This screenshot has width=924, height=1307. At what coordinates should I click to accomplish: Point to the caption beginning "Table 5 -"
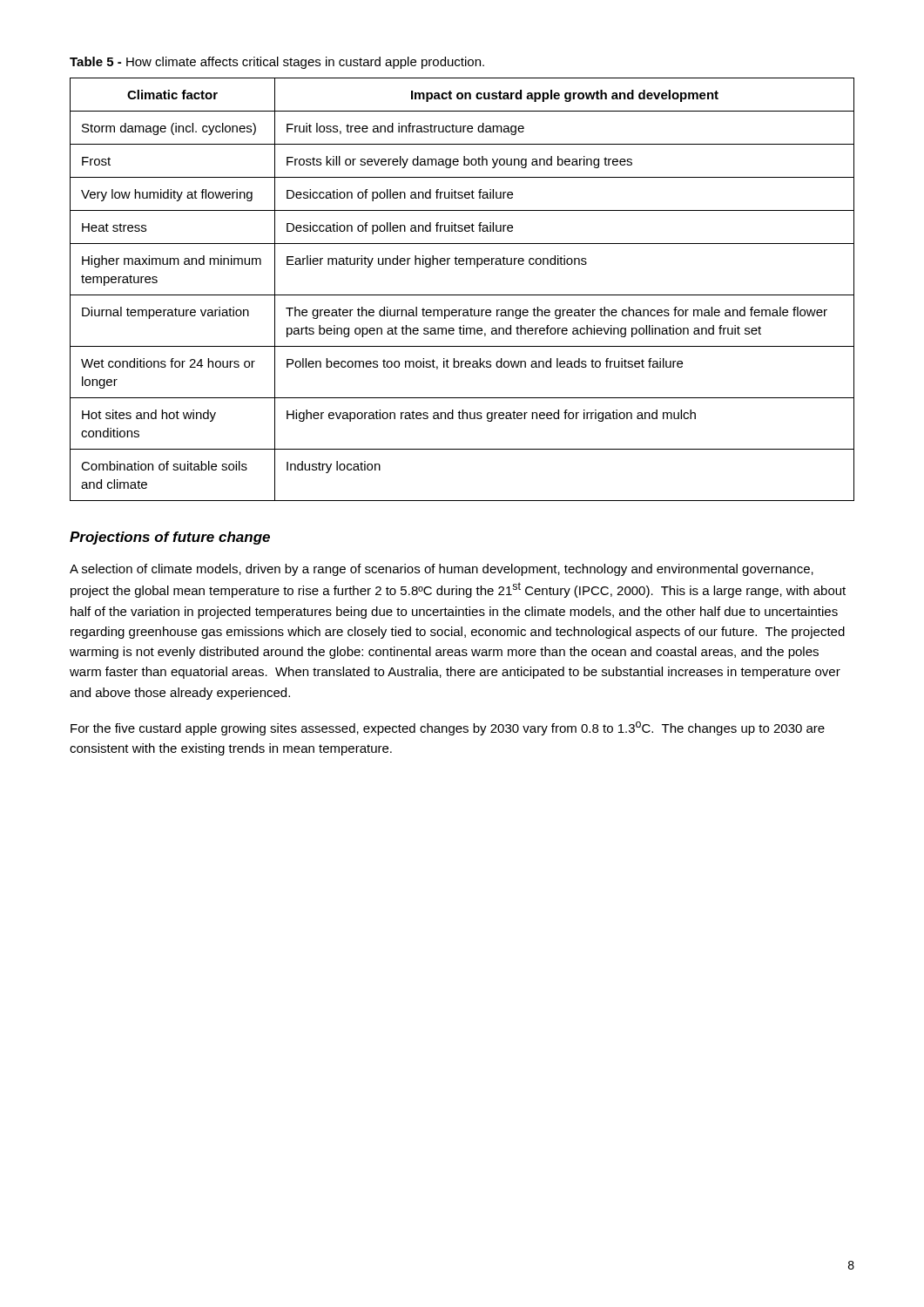pos(277,61)
